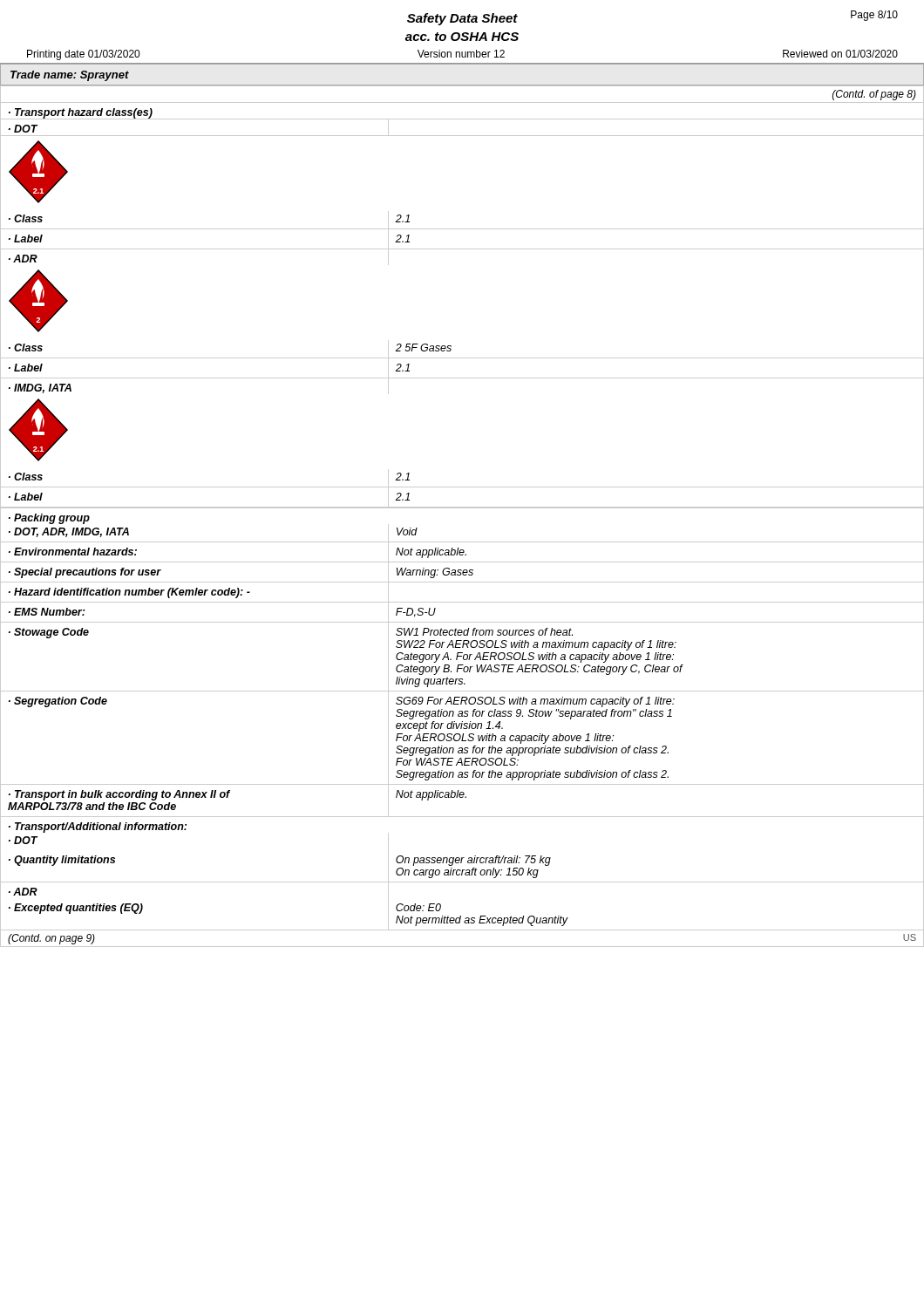Screen dimensions: 1308x924
Task: Click on the title with the text "Safety Data Sheetacc. to"
Action: pos(462,27)
